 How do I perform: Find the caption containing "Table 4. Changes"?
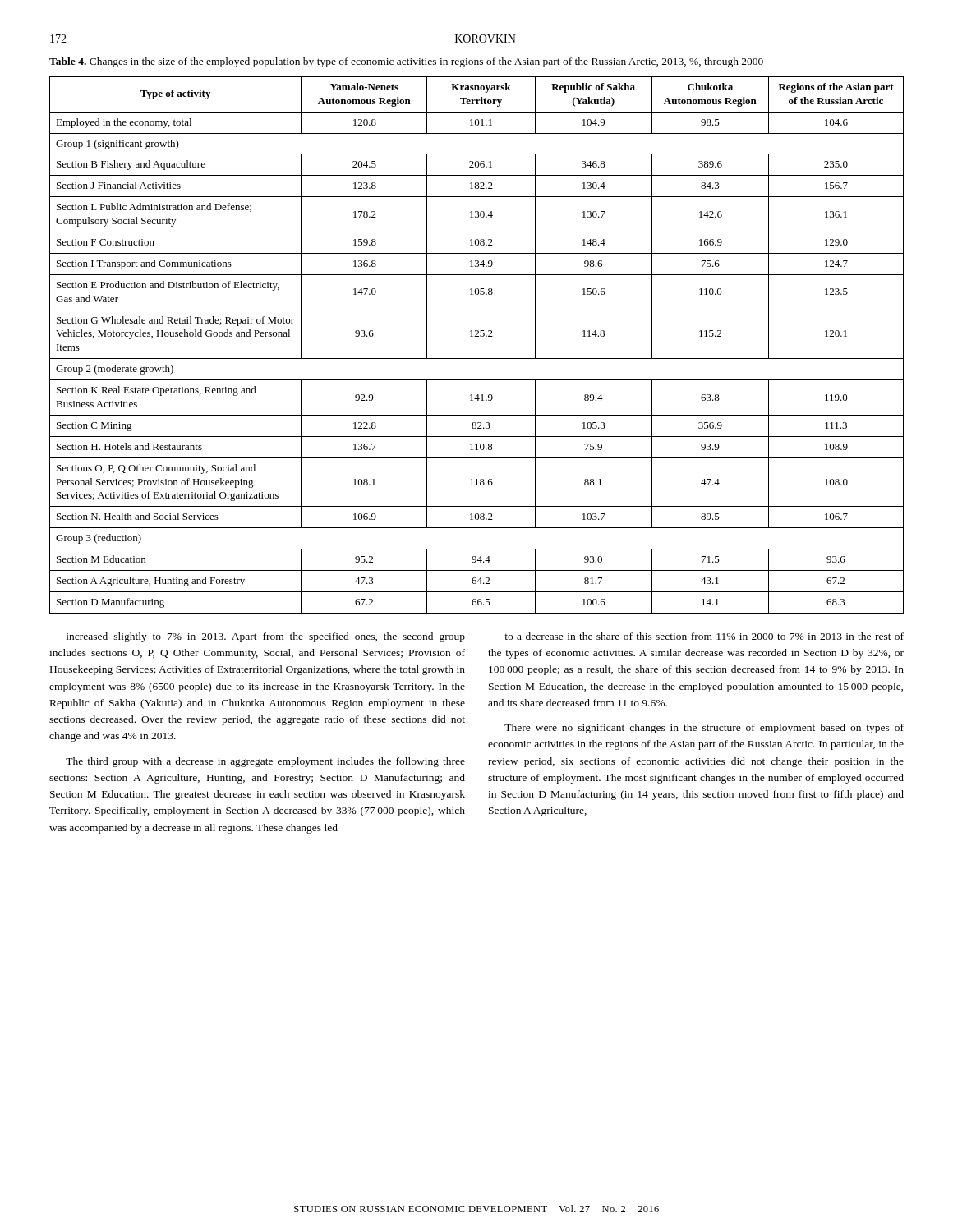(406, 61)
